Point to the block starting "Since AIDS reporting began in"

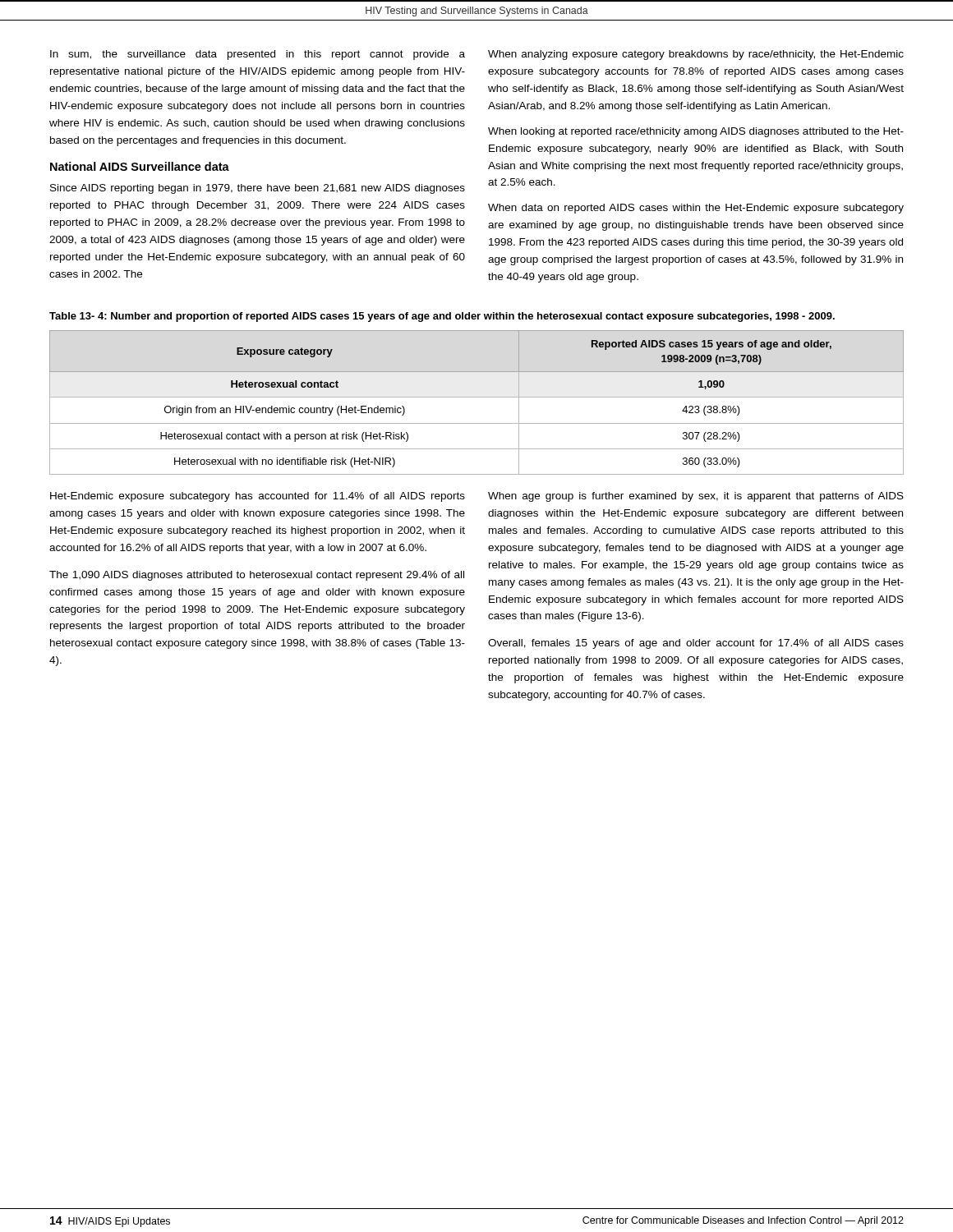point(257,231)
